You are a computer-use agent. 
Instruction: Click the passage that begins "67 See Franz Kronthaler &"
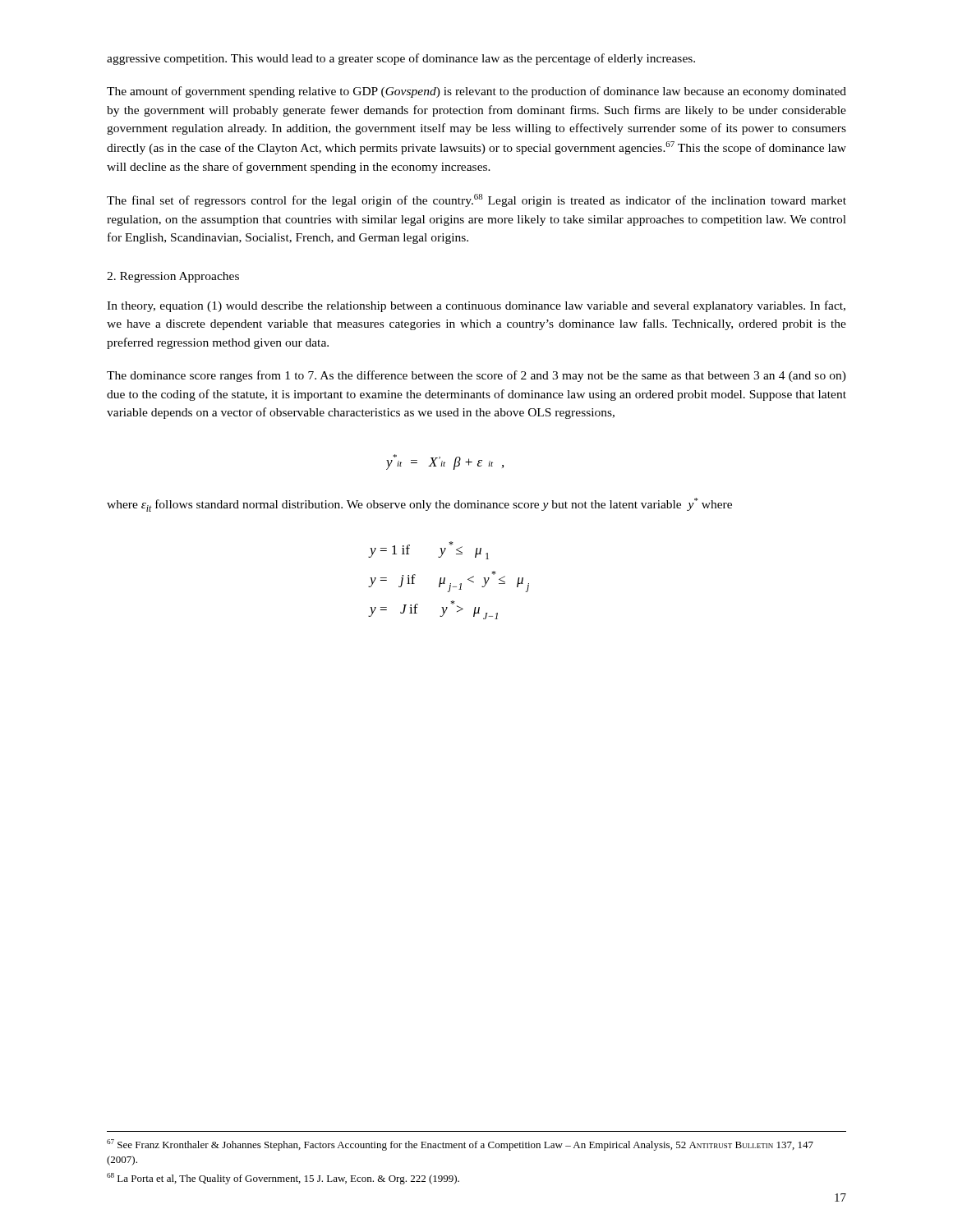460,1152
